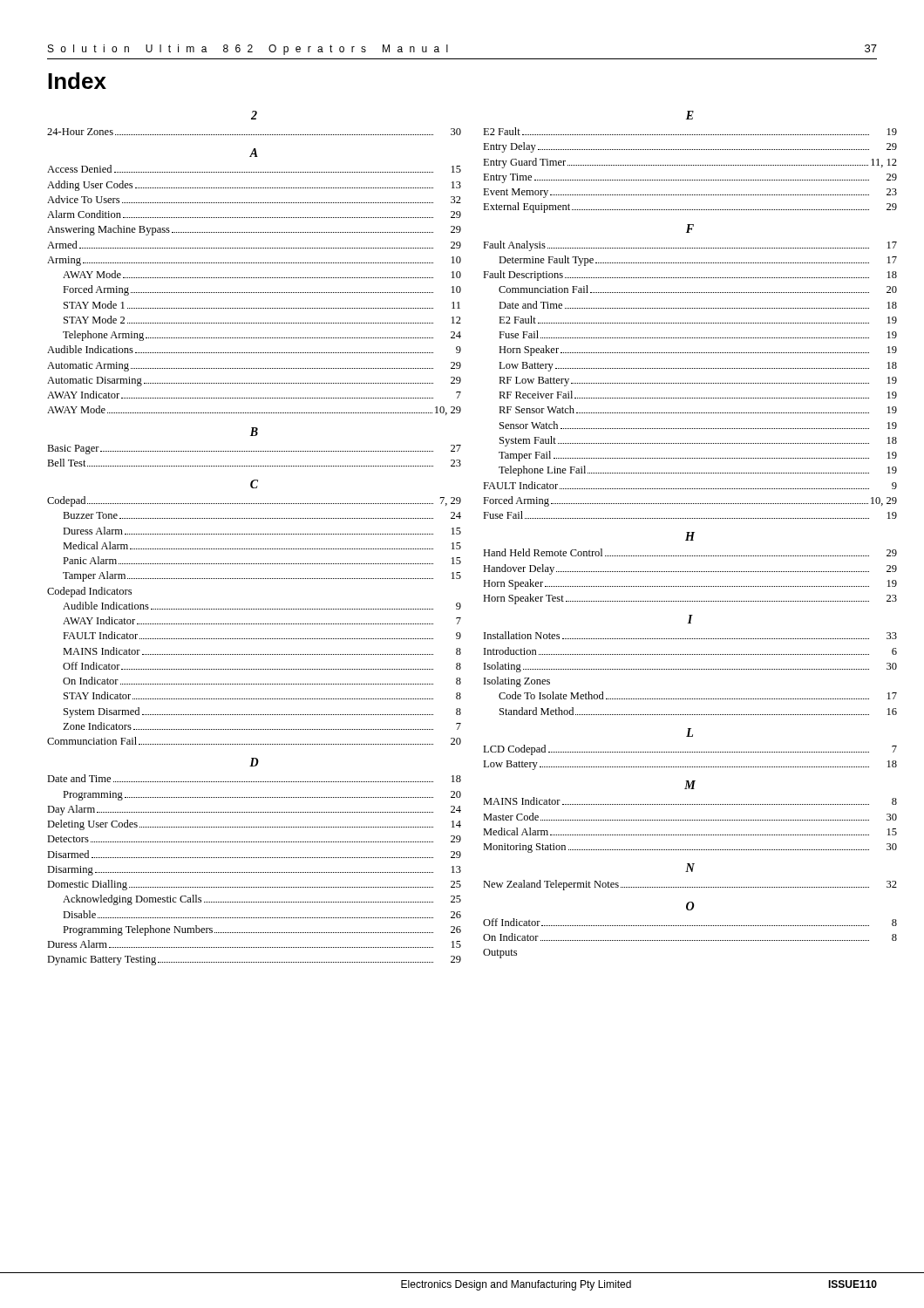Select the list item that reads "Entry Guard Timer"
The width and height of the screenshot is (924, 1308).
pyautogui.click(x=690, y=162)
